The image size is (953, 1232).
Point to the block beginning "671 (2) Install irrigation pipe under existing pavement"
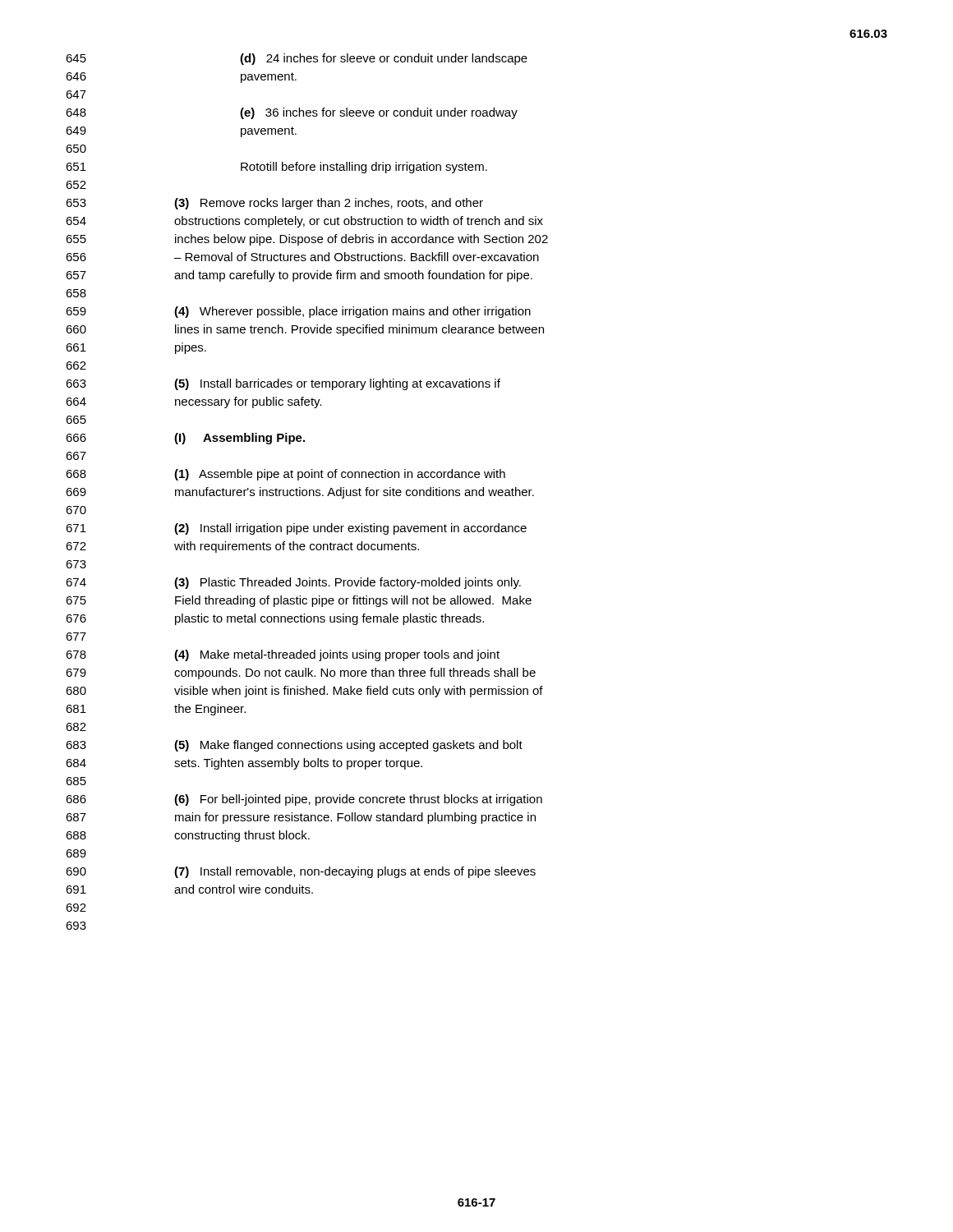click(476, 537)
